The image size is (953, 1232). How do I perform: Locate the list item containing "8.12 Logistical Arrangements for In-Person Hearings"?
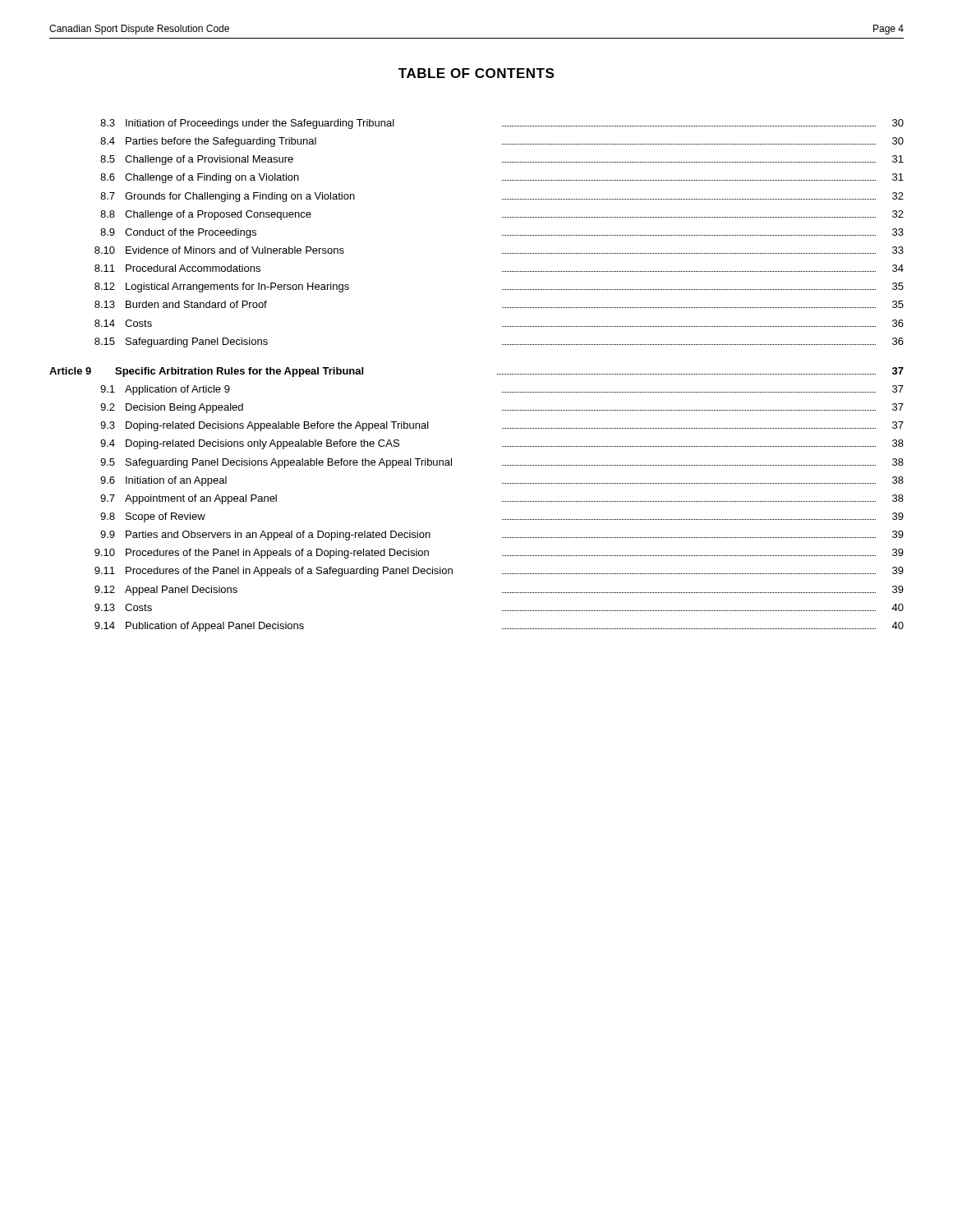click(499, 287)
